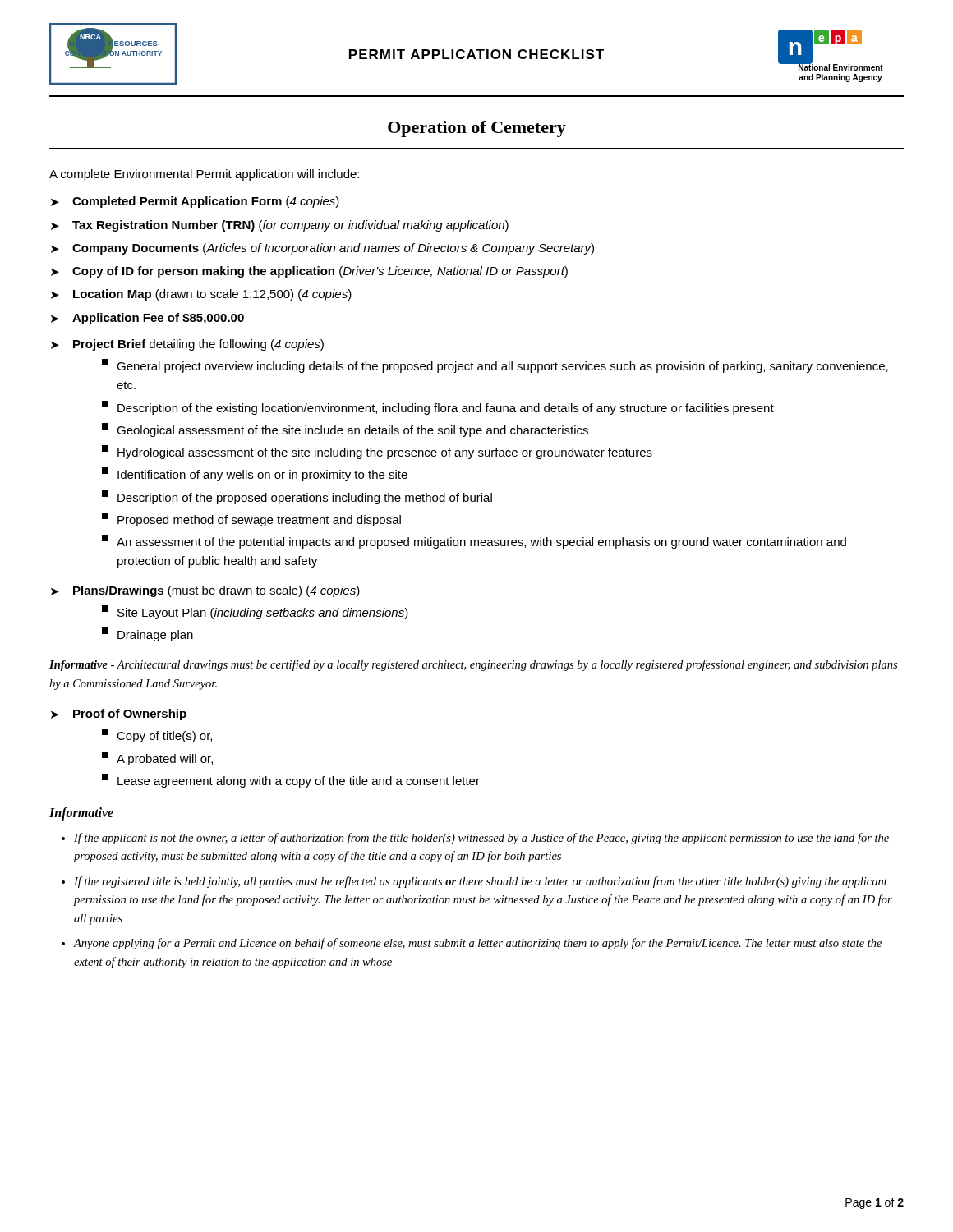Find the element starting "If the registered title is held"
Image resolution: width=953 pixels, height=1232 pixels.
(x=483, y=900)
